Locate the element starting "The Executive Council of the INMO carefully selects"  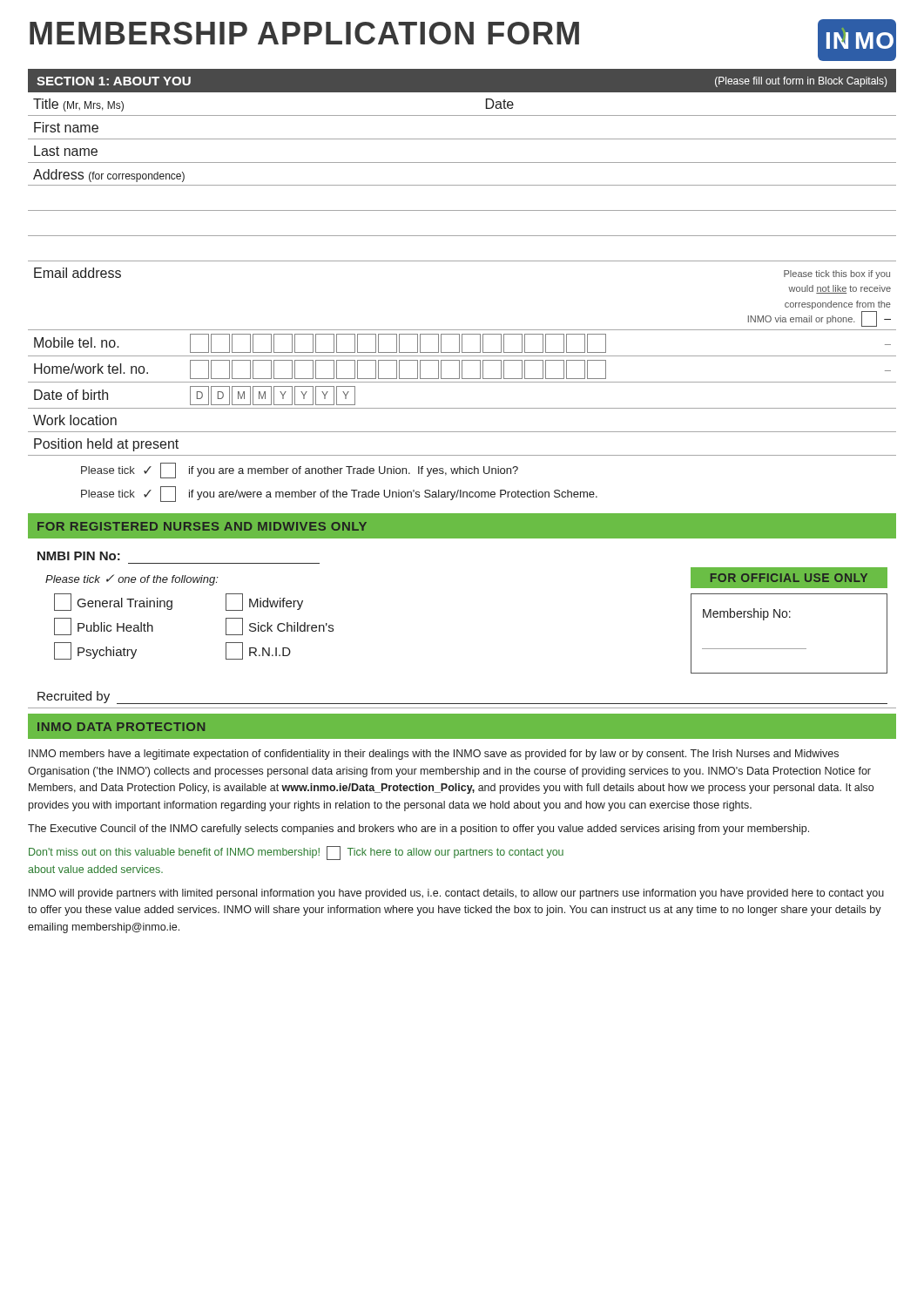[419, 829]
